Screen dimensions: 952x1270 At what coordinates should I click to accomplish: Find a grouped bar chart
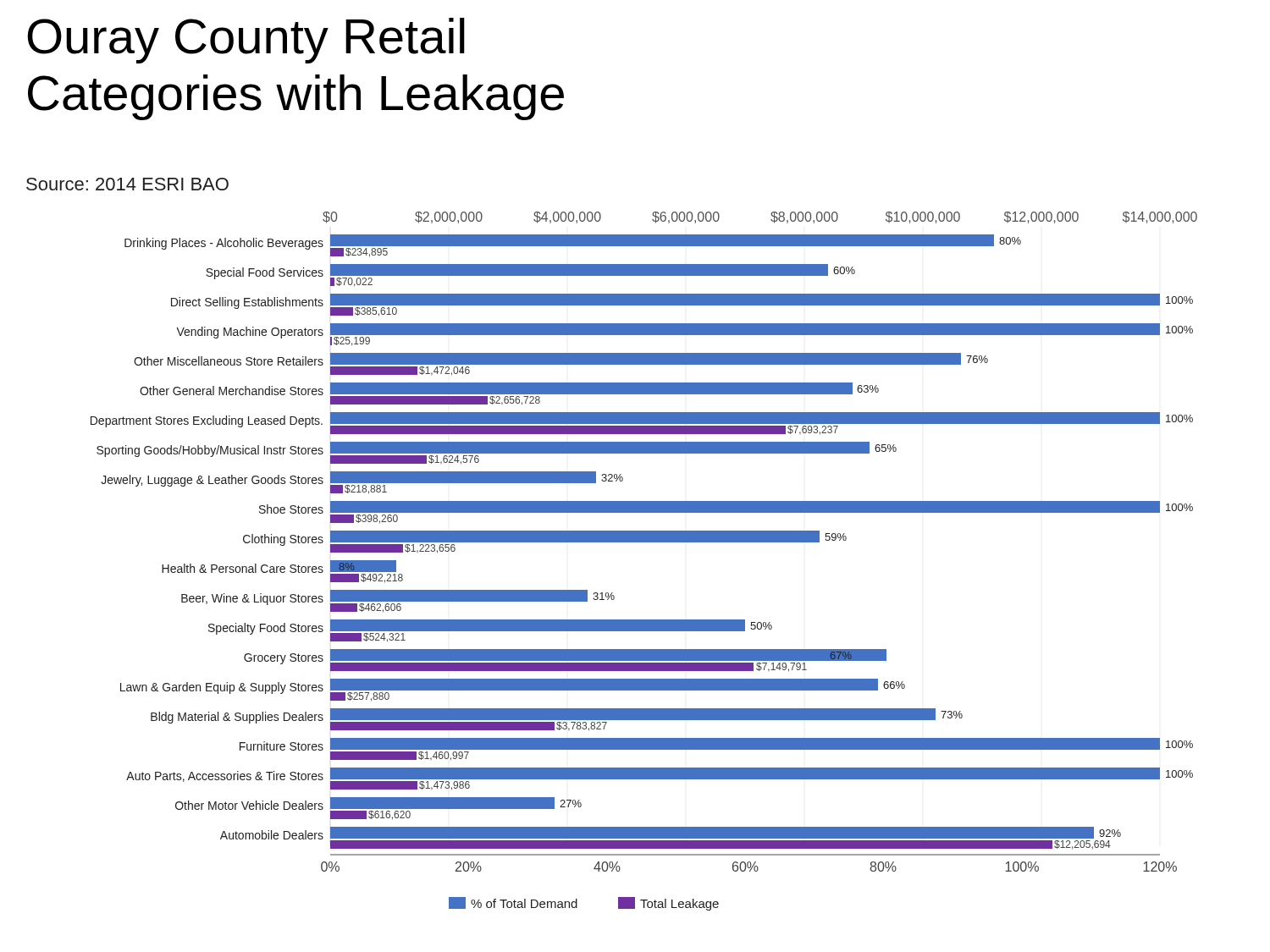[x=635, y=567]
